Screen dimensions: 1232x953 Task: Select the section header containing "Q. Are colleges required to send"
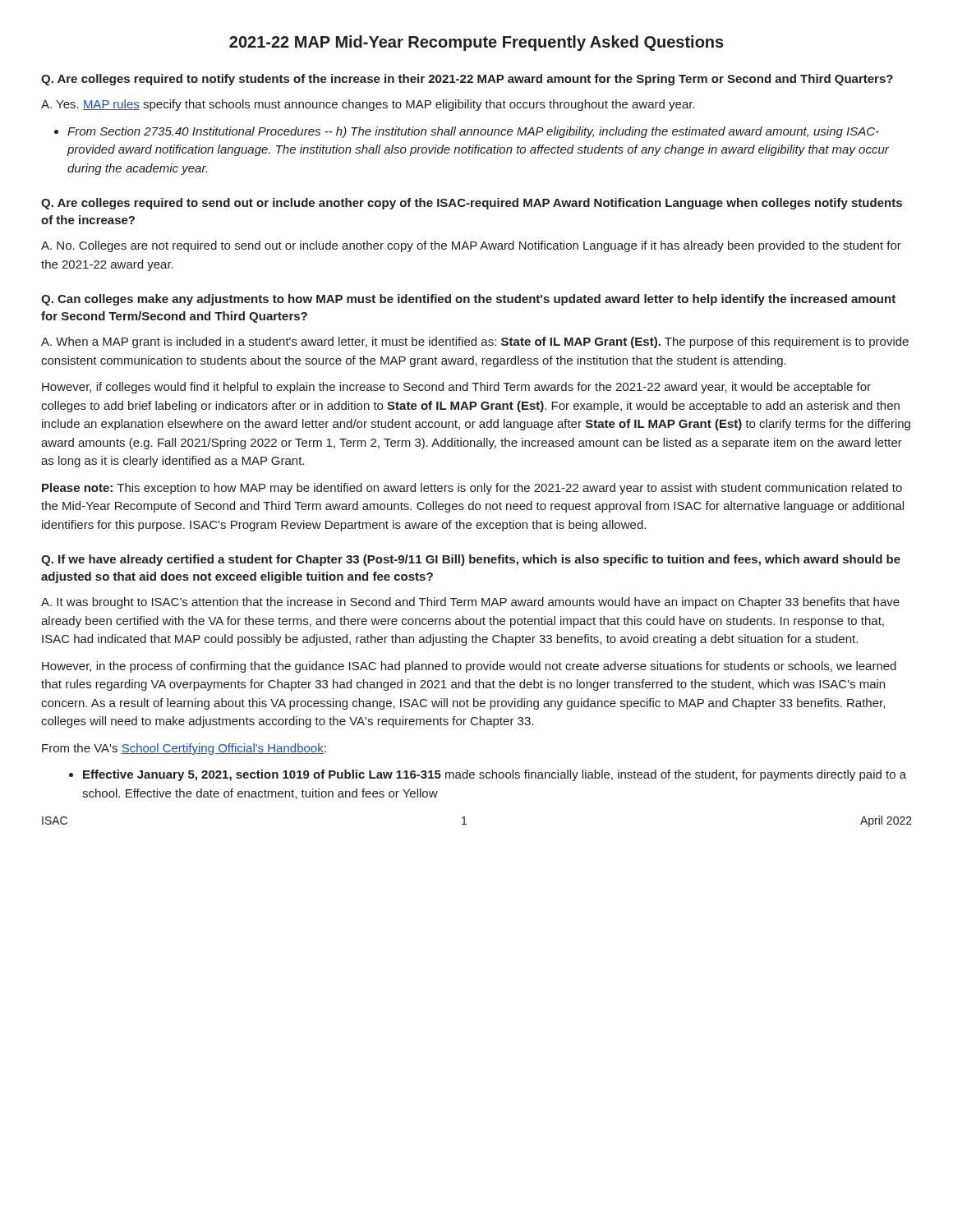[x=472, y=211]
